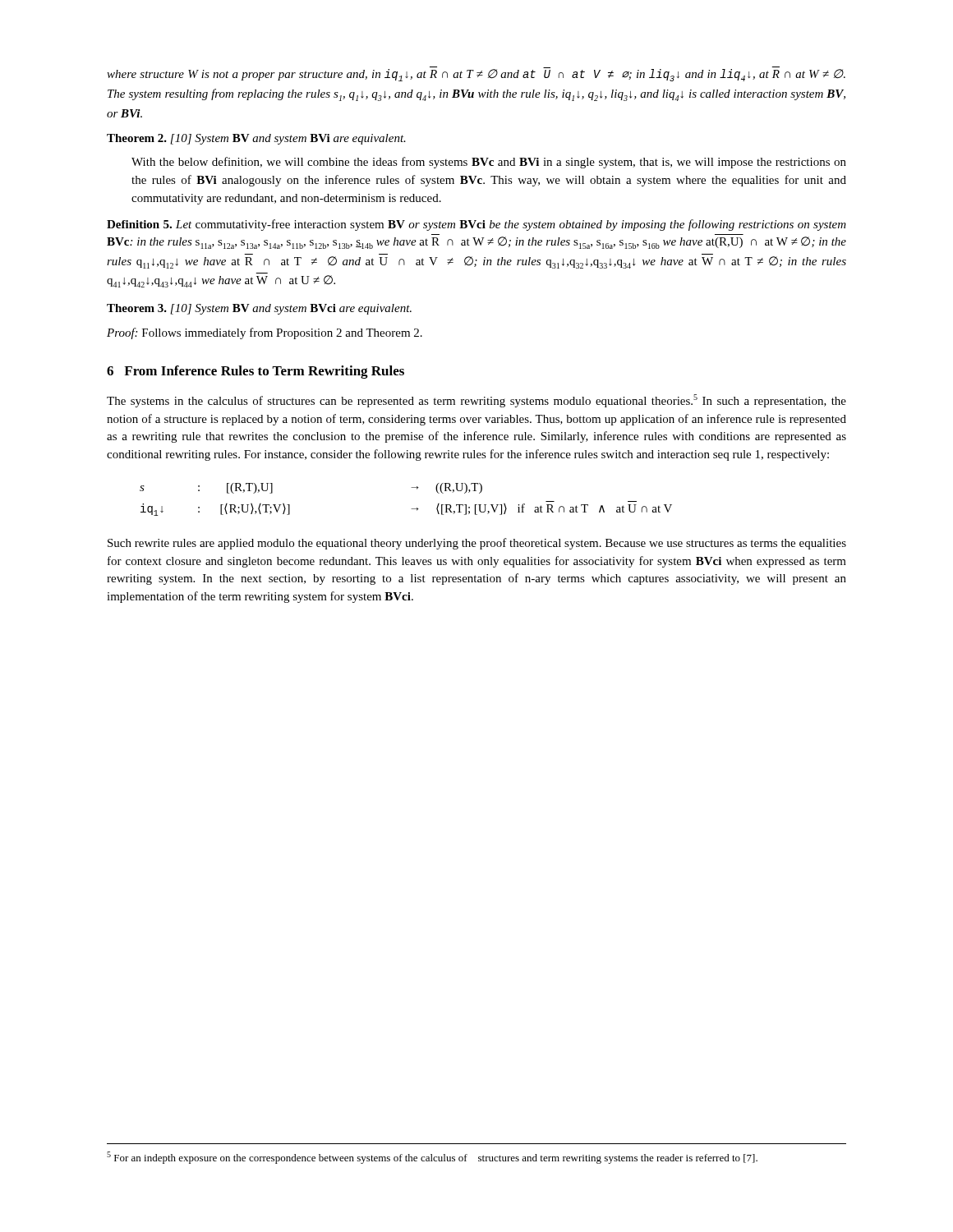953x1232 pixels.
Task: Select the element starting "Definition 5. Let commutativity-free interaction system BV"
Action: (x=476, y=253)
